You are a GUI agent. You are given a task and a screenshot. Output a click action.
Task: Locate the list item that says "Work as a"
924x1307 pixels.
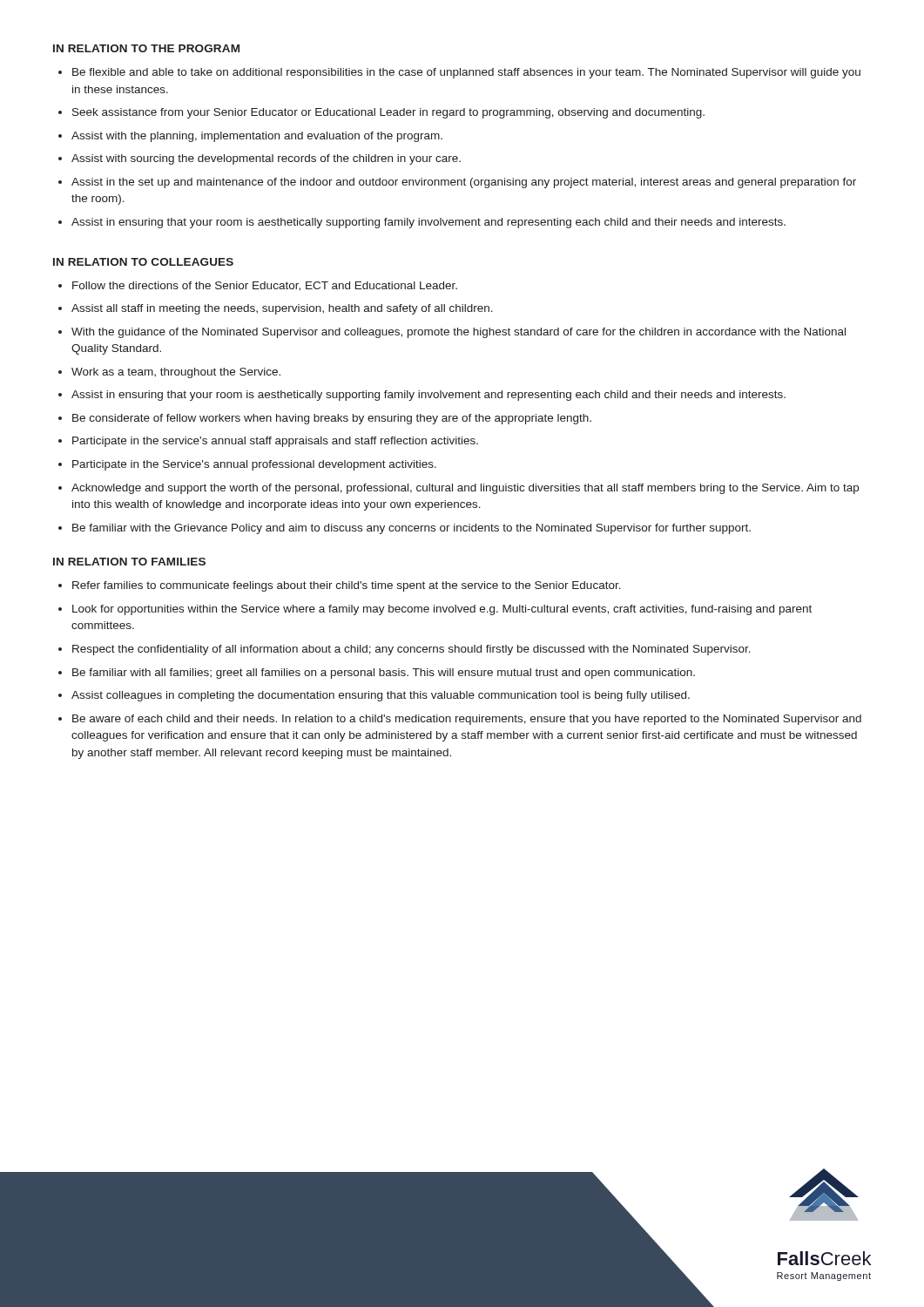click(x=177, y=371)
